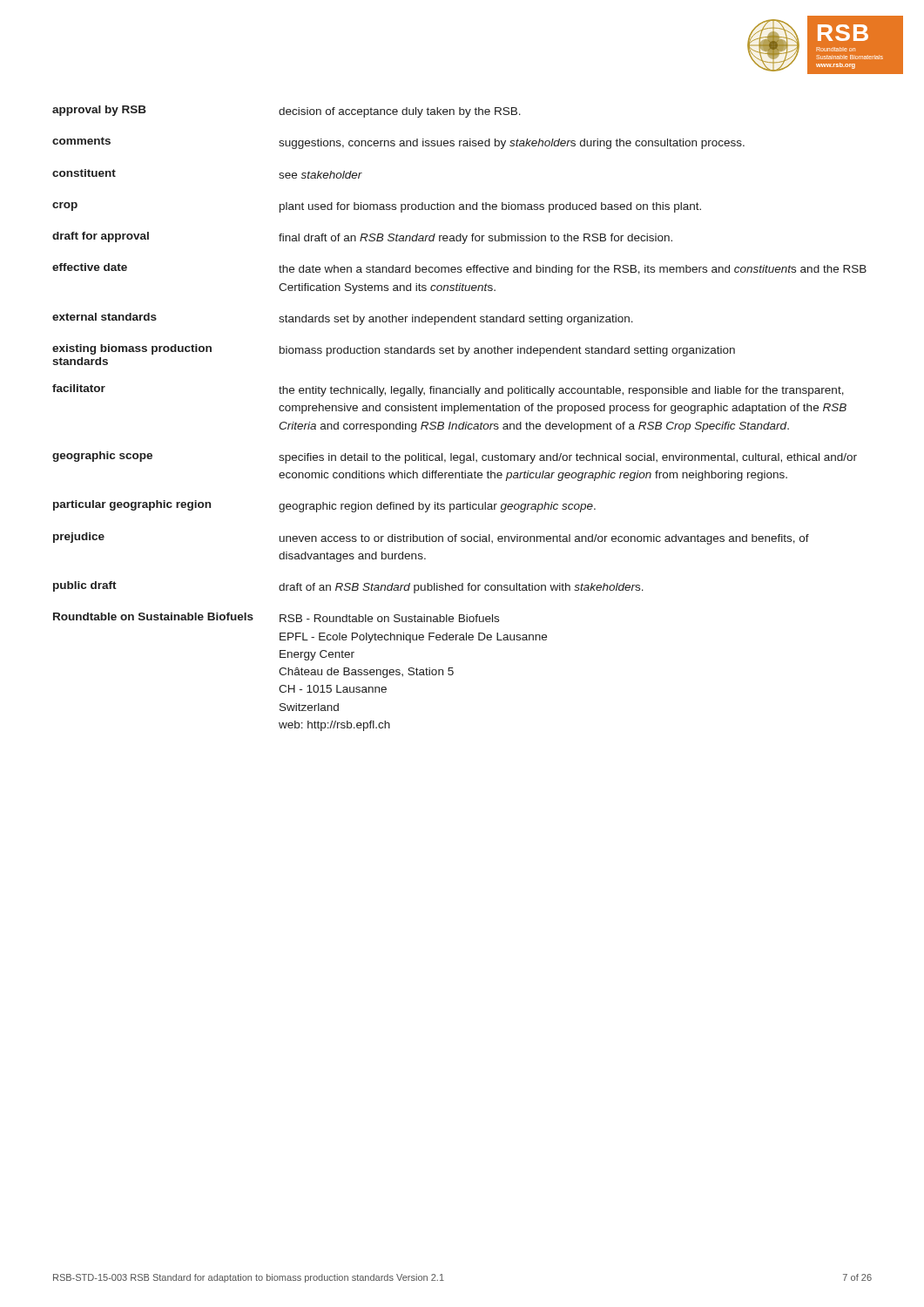This screenshot has height=1307, width=924.
Task: Locate the list item containing "facilitator the entity technically,"
Action: click(x=462, y=408)
